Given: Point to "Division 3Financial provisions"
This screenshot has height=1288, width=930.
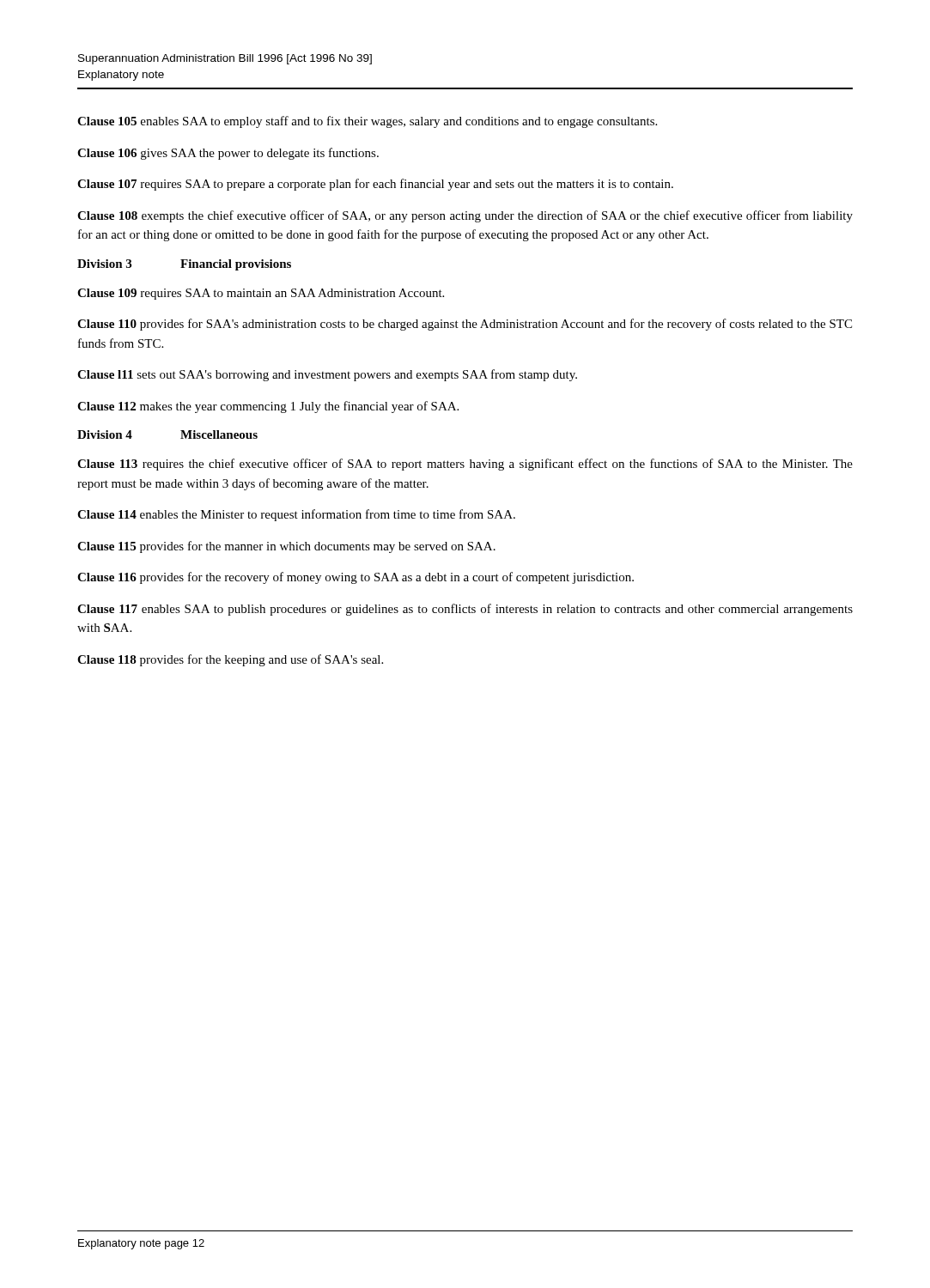Looking at the screenshot, I should (x=184, y=264).
